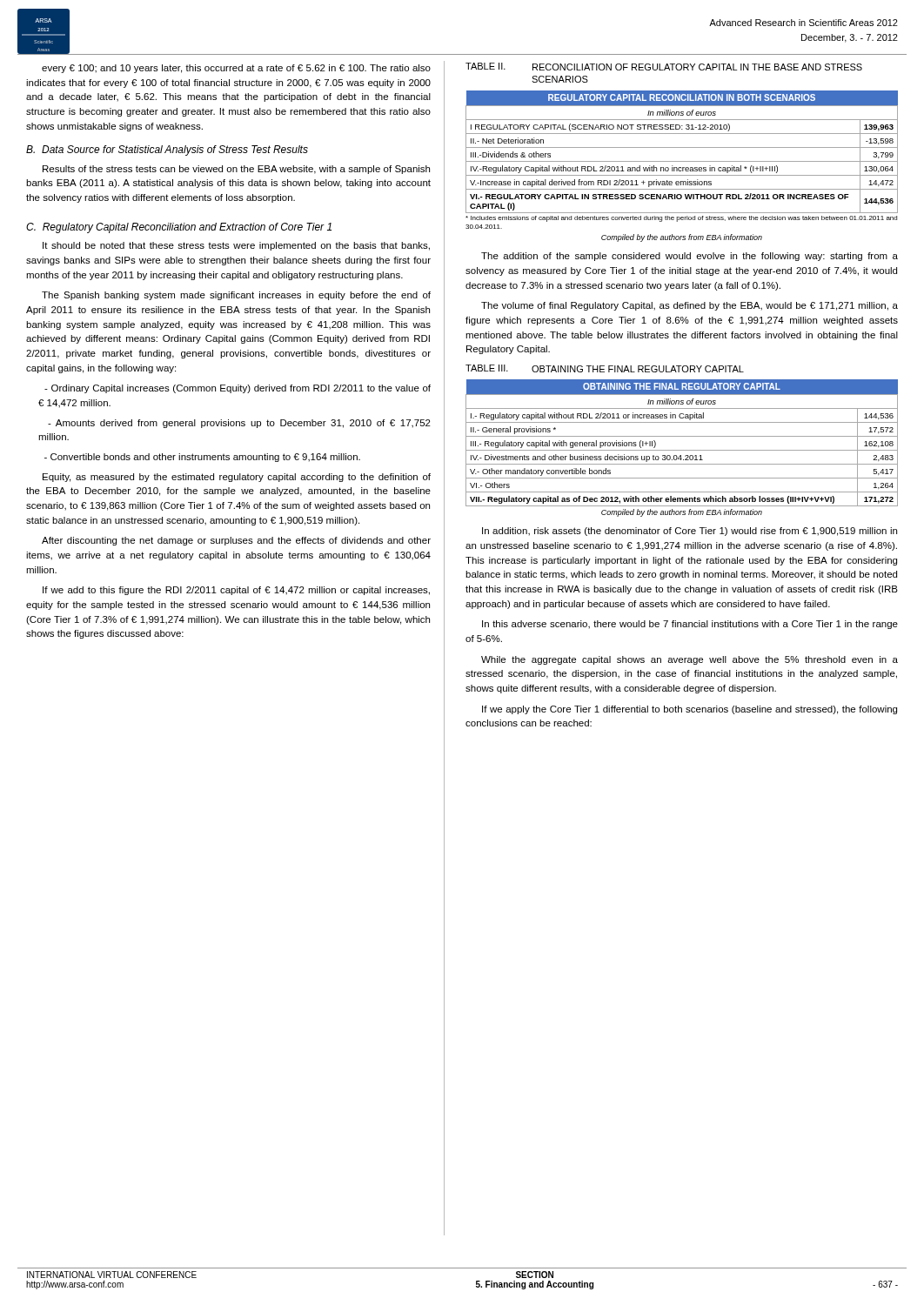Navigate to the text block starting "The volume of final Regulatory Capital, as defined"
The image size is (924, 1305).
tap(682, 328)
